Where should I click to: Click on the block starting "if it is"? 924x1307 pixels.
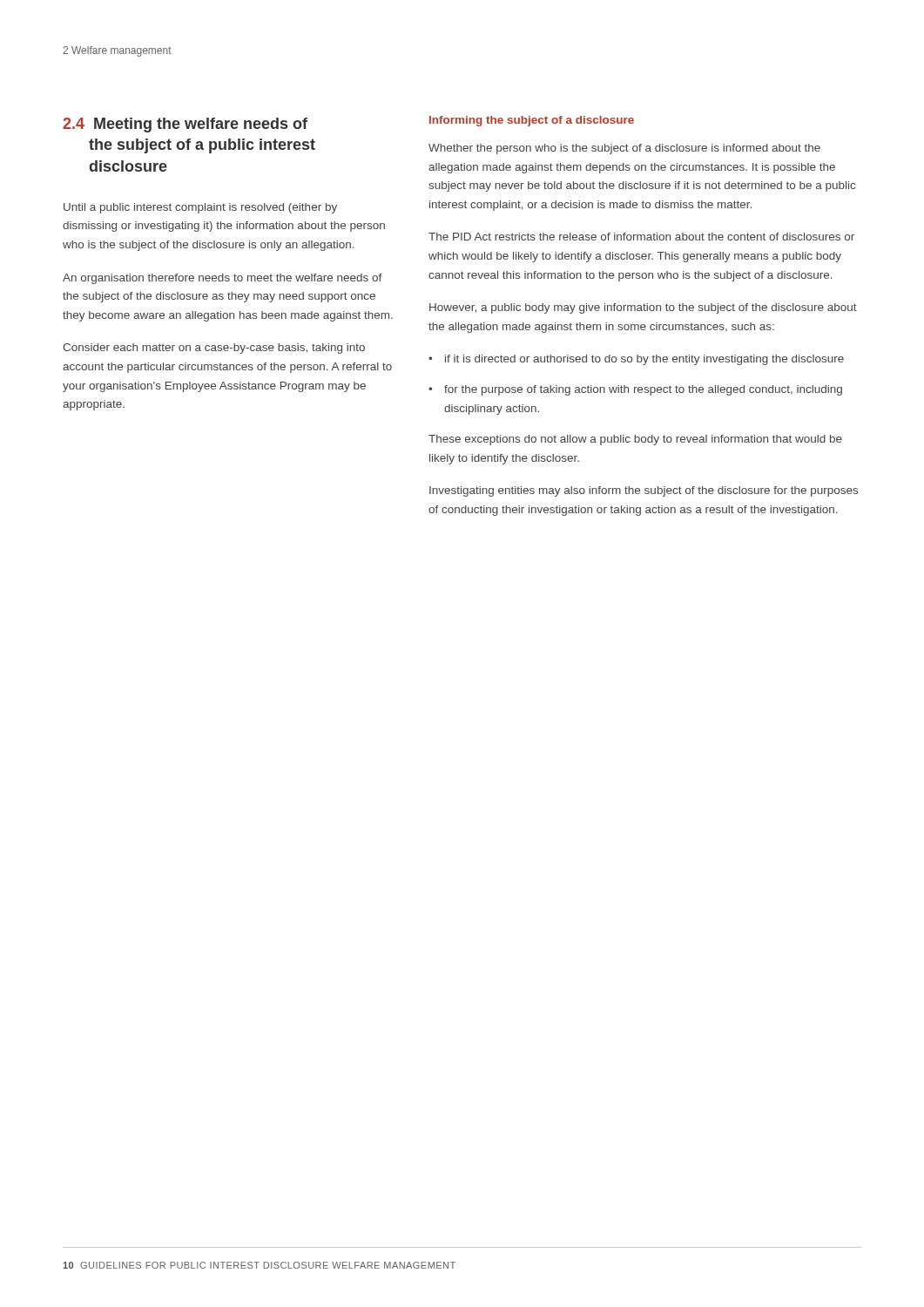tap(645, 359)
